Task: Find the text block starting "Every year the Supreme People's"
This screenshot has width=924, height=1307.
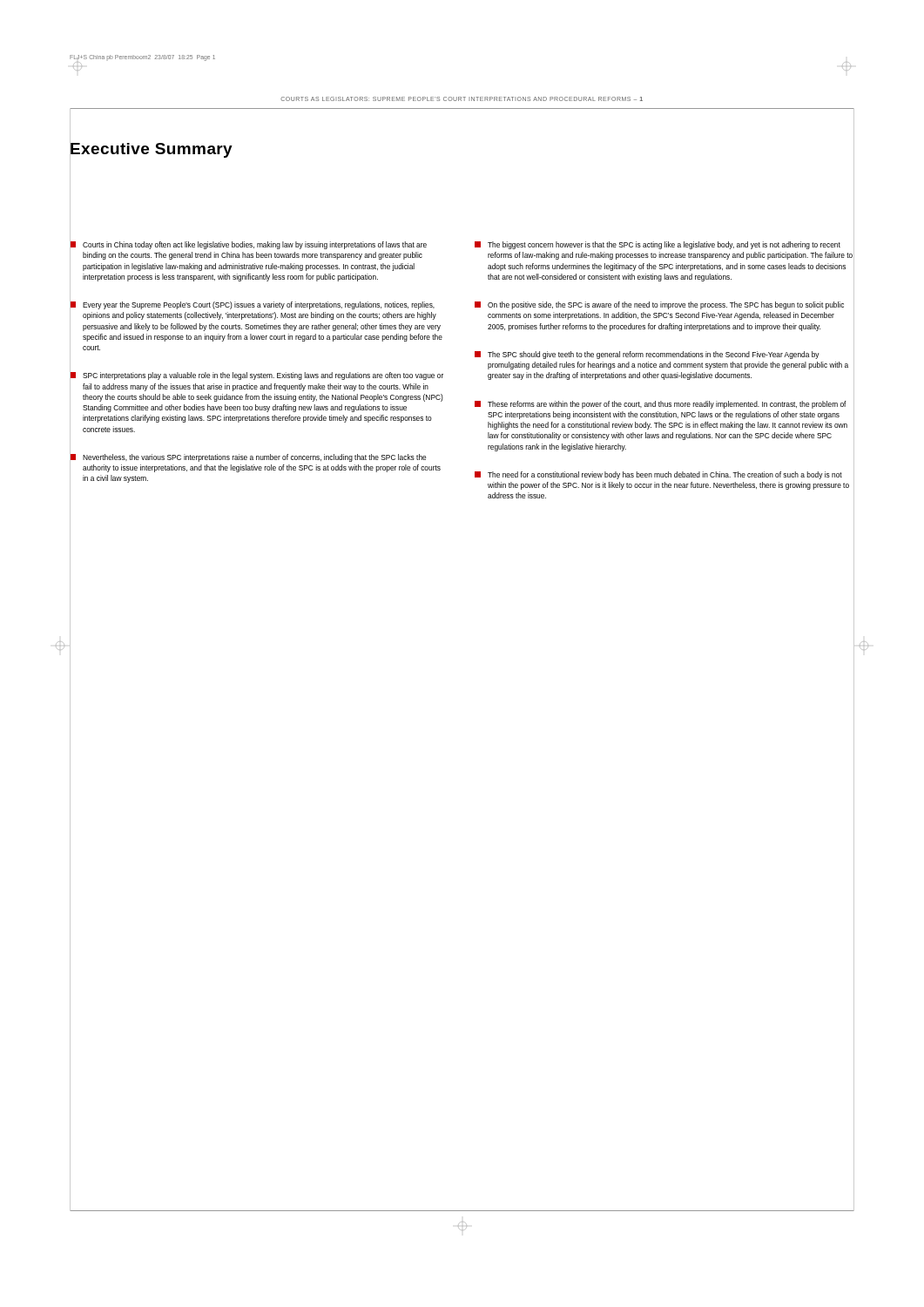Action: pyautogui.click(x=257, y=326)
